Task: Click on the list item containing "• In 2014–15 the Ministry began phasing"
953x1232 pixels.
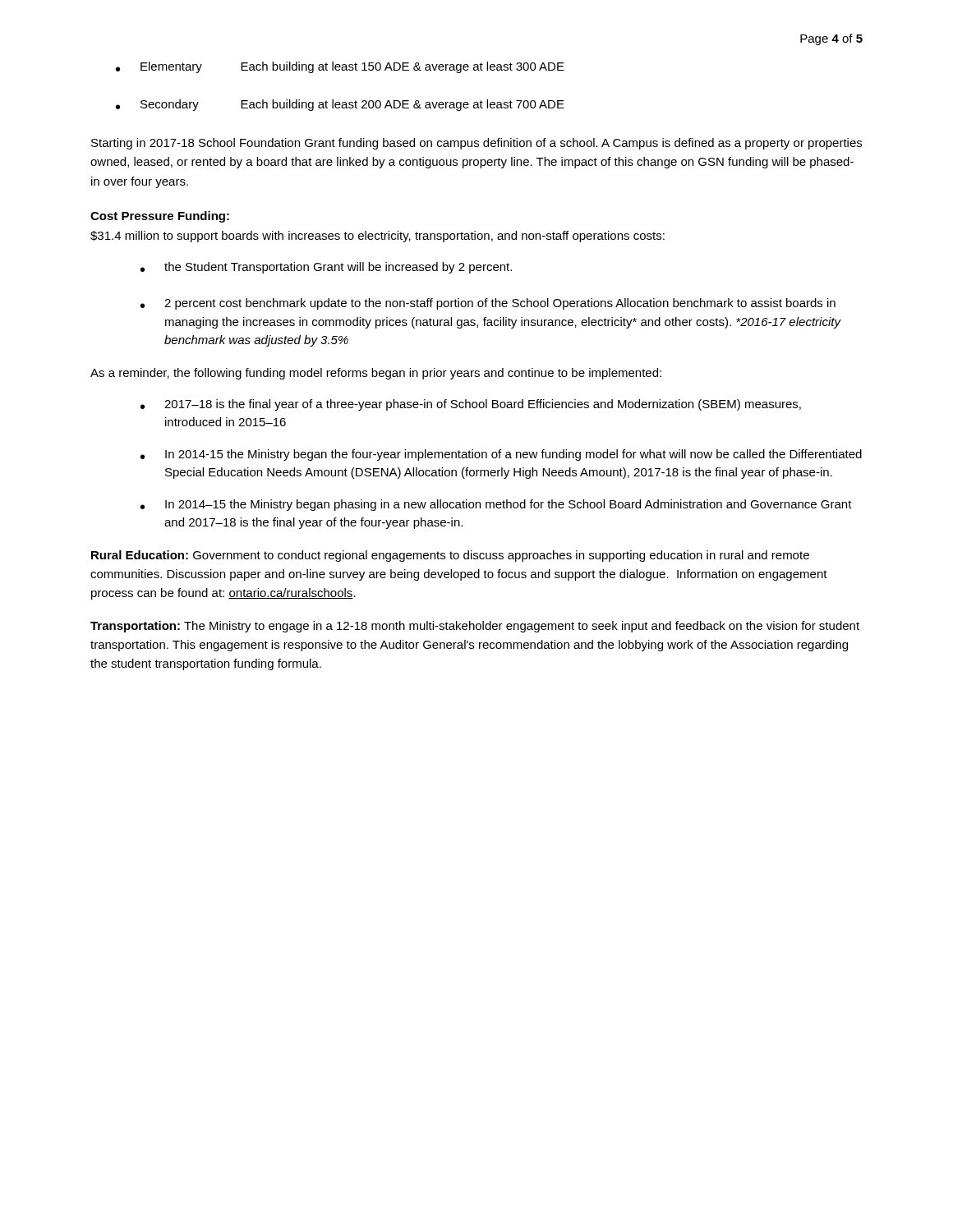Action: (501, 513)
